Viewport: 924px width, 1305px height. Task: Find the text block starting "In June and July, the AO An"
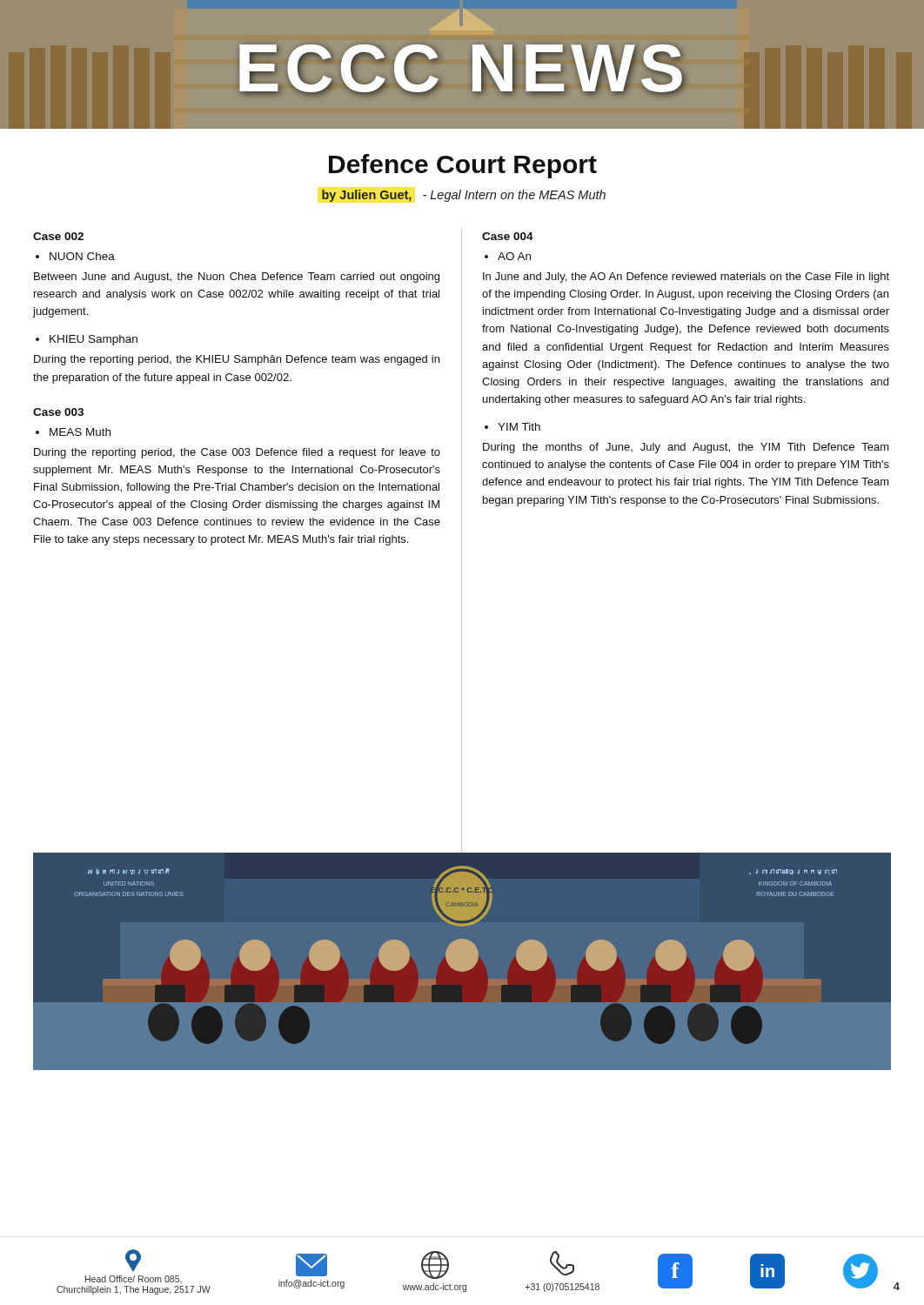686,338
